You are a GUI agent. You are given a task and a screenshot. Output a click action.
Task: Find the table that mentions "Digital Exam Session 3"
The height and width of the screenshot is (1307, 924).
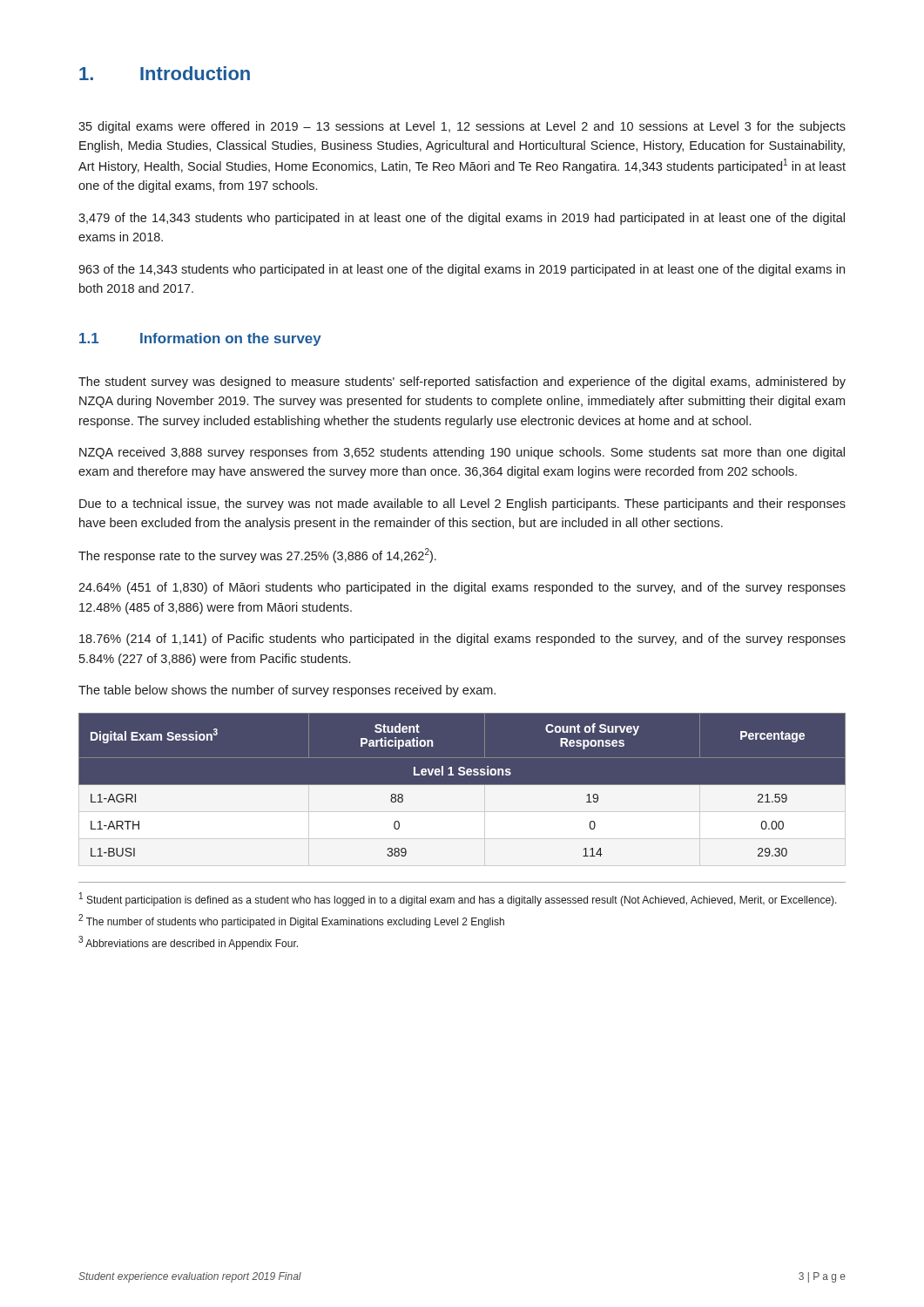coord(462,789)
